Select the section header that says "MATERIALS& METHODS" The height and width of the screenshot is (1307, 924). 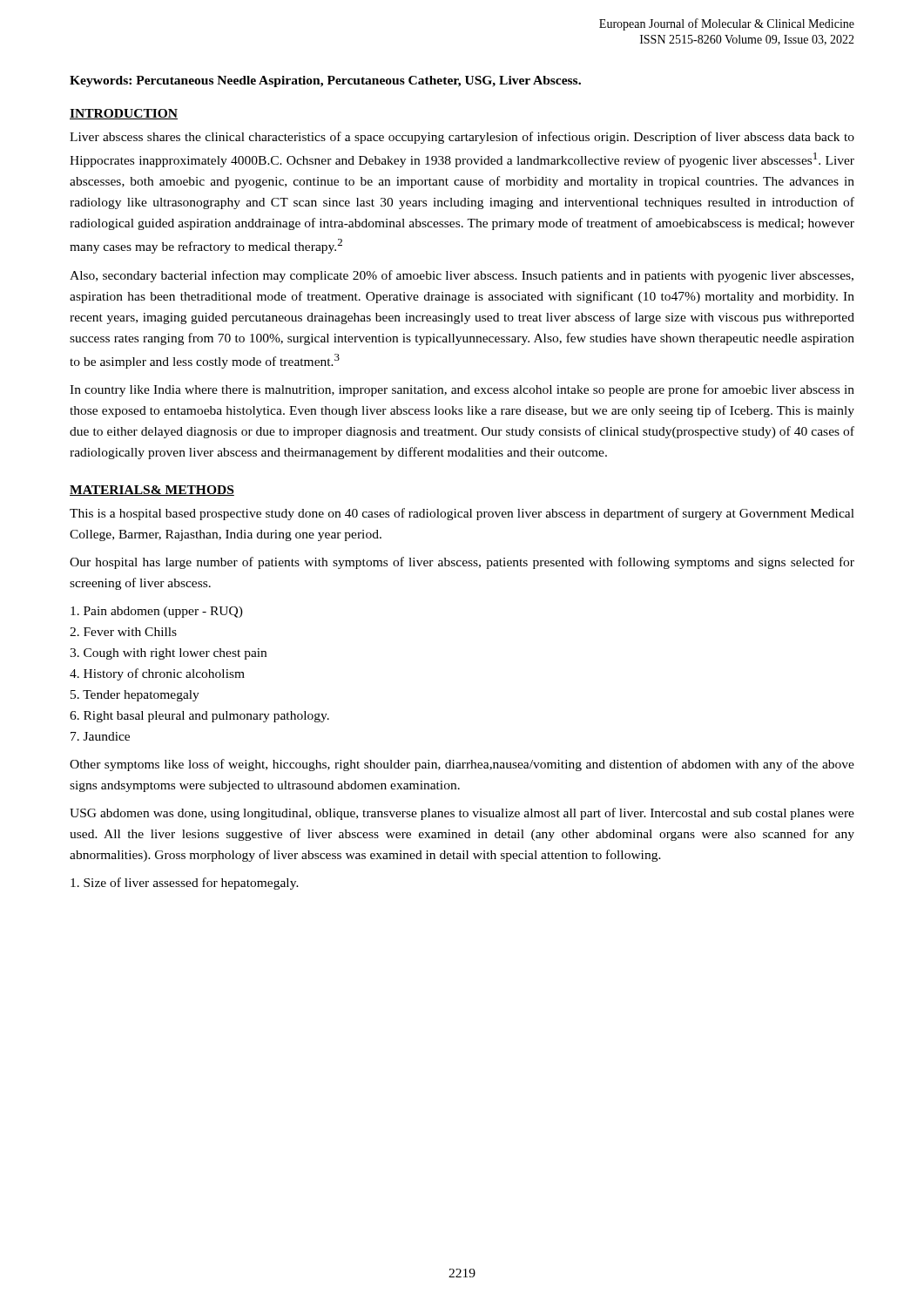pos(152,489)
